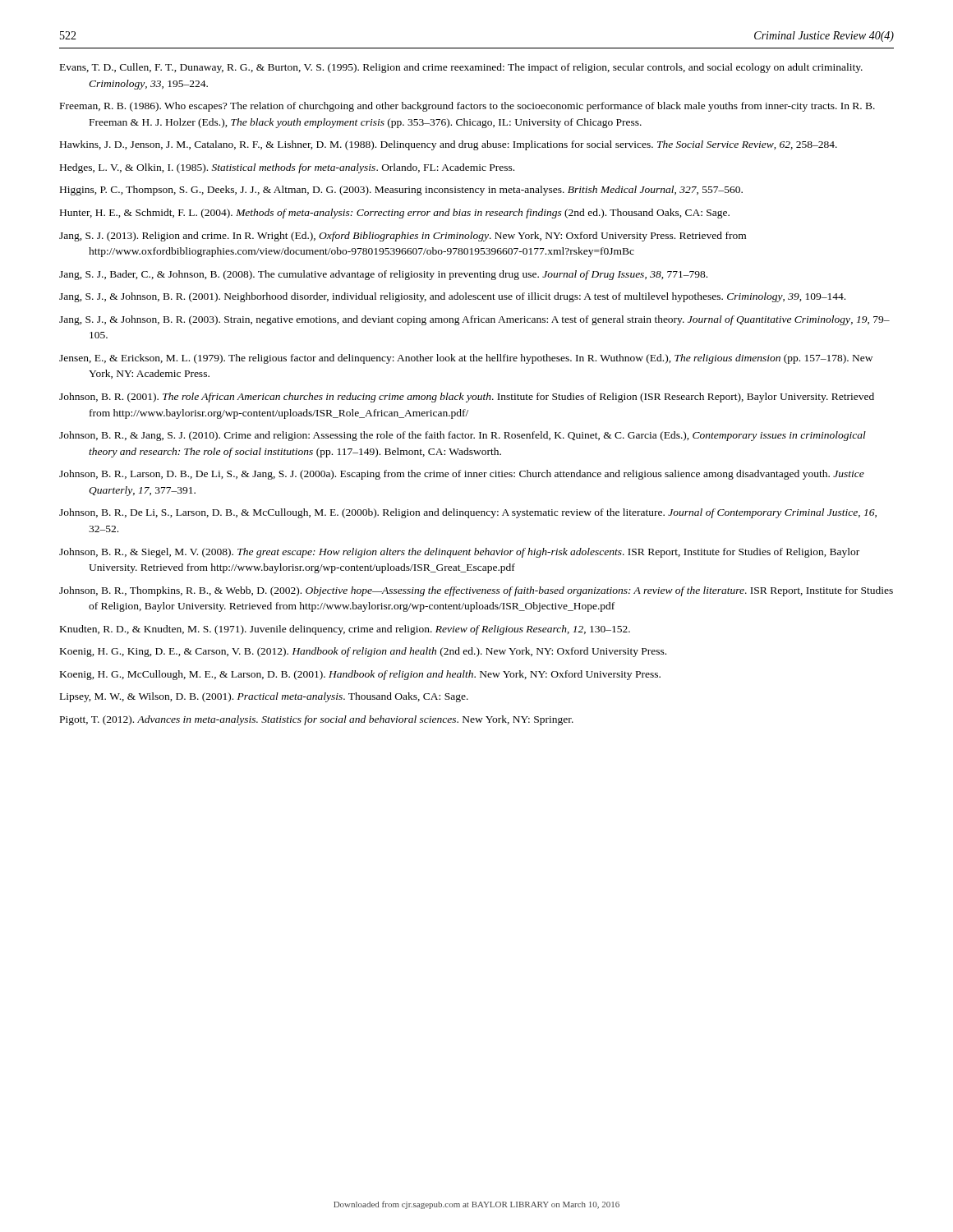The width and height of the screenshot is (953, 1232).
Task: Find the list item that says "Lipsey, M. W., & Wilson, D. B. (2001)."
Action: (x=264, y=696)
